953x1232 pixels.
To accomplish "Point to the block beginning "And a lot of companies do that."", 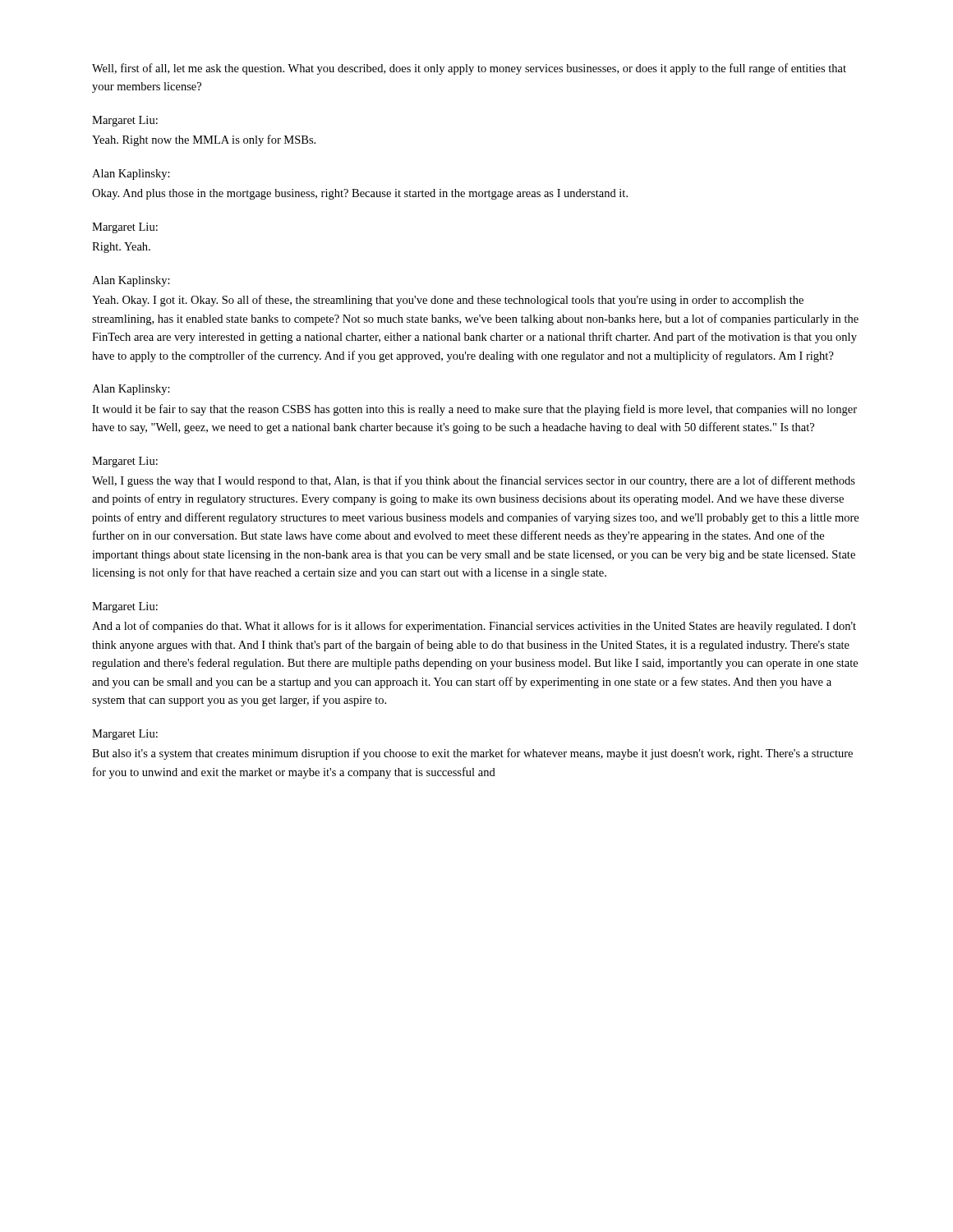I will (476, 663).
